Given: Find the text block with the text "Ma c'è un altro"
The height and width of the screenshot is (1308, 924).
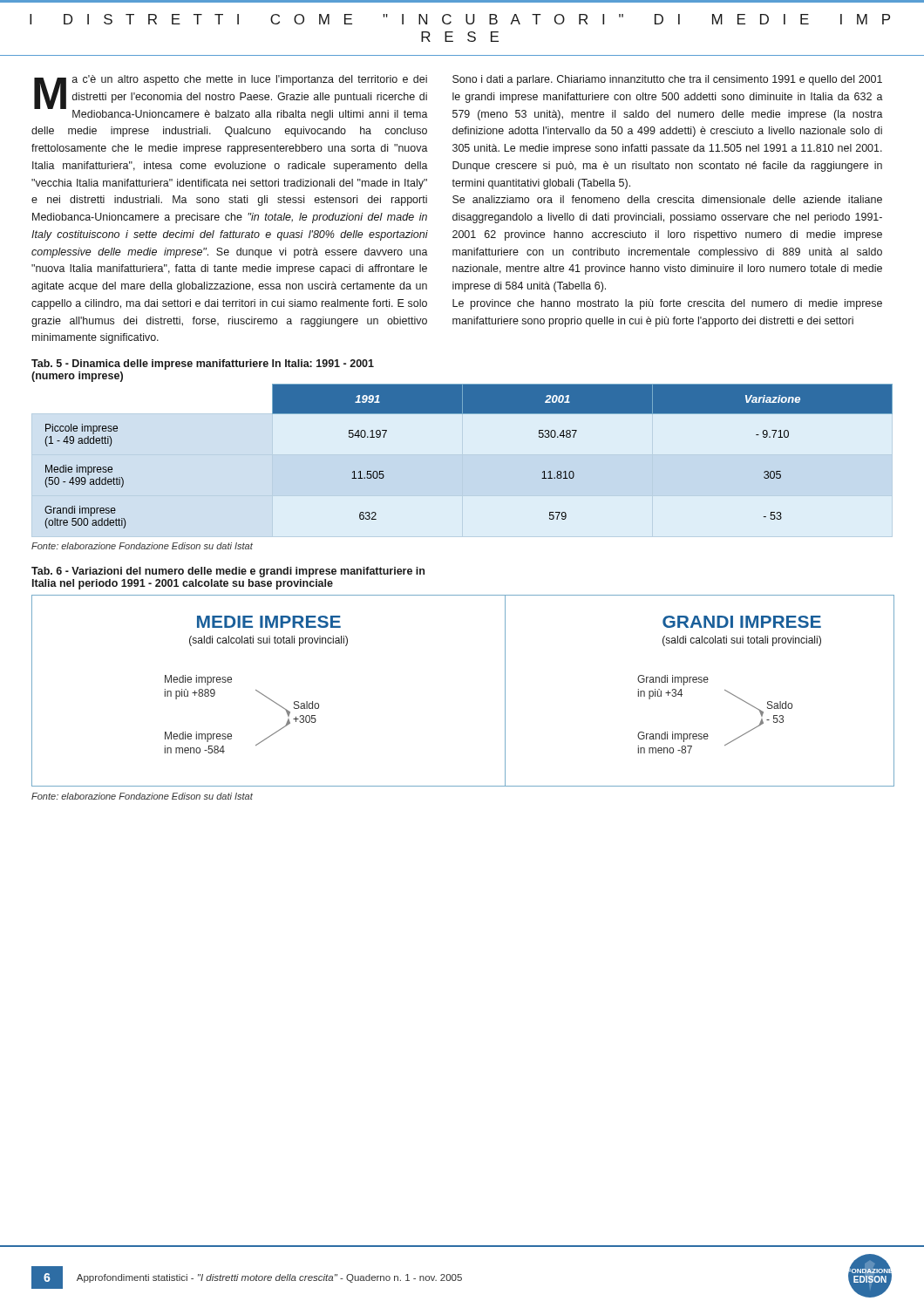Looking at the screenshot, I should pos(229,208).
